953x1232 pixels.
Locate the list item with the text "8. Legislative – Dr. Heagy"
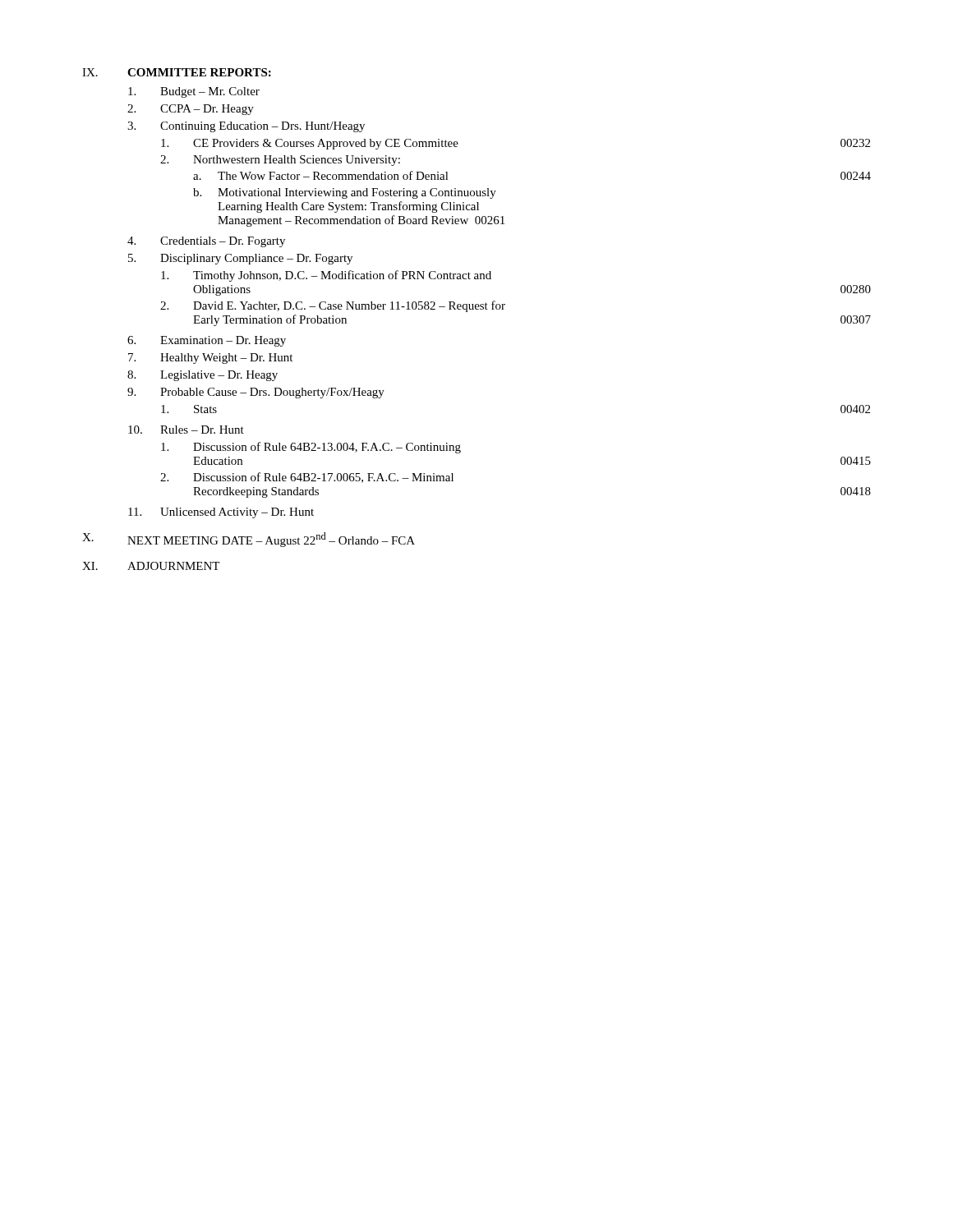(203, 376)
